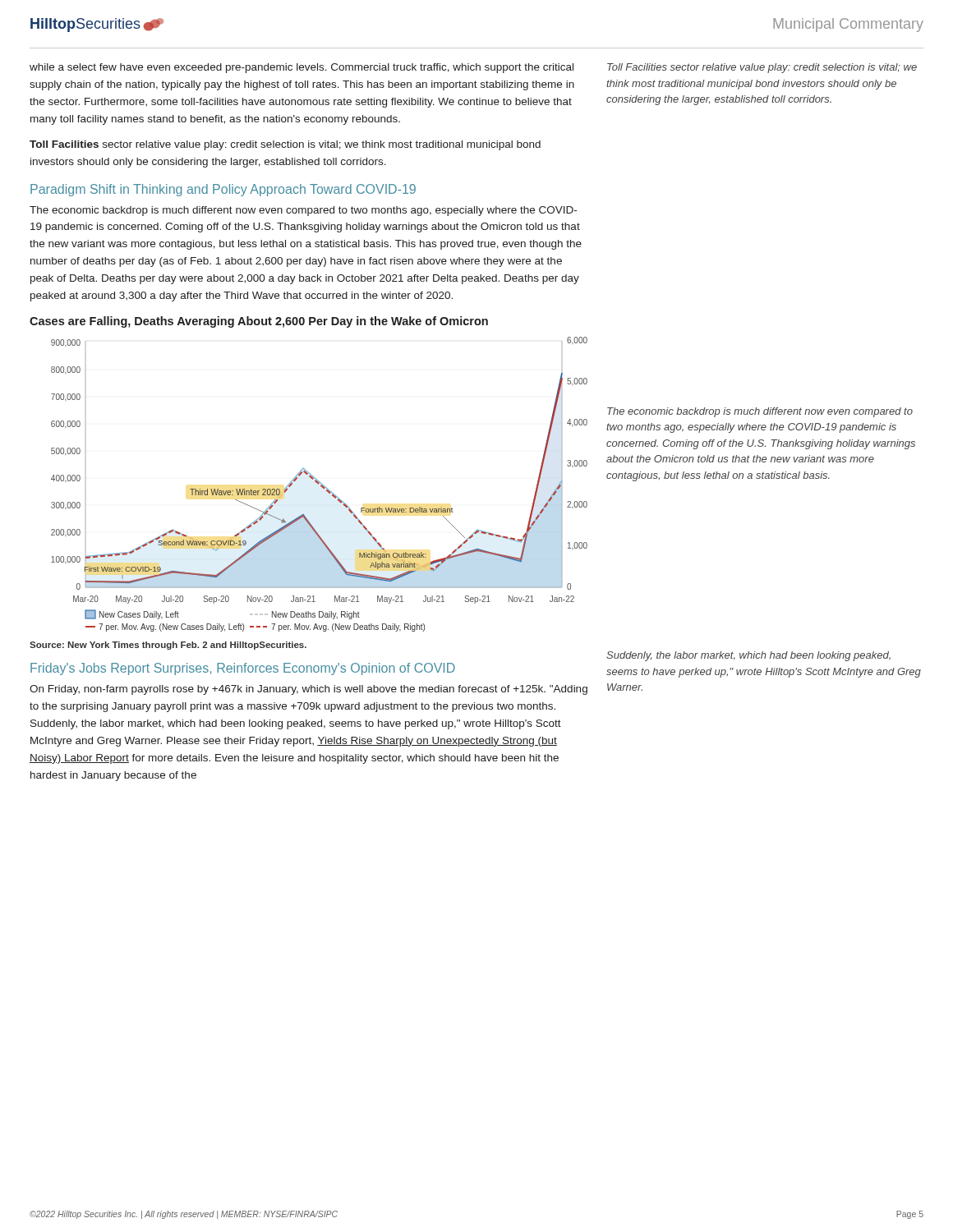
Task: Locate the section header containing "Paradigm Shift in Thinking and Policy Approach"
Action: (223, 189)
